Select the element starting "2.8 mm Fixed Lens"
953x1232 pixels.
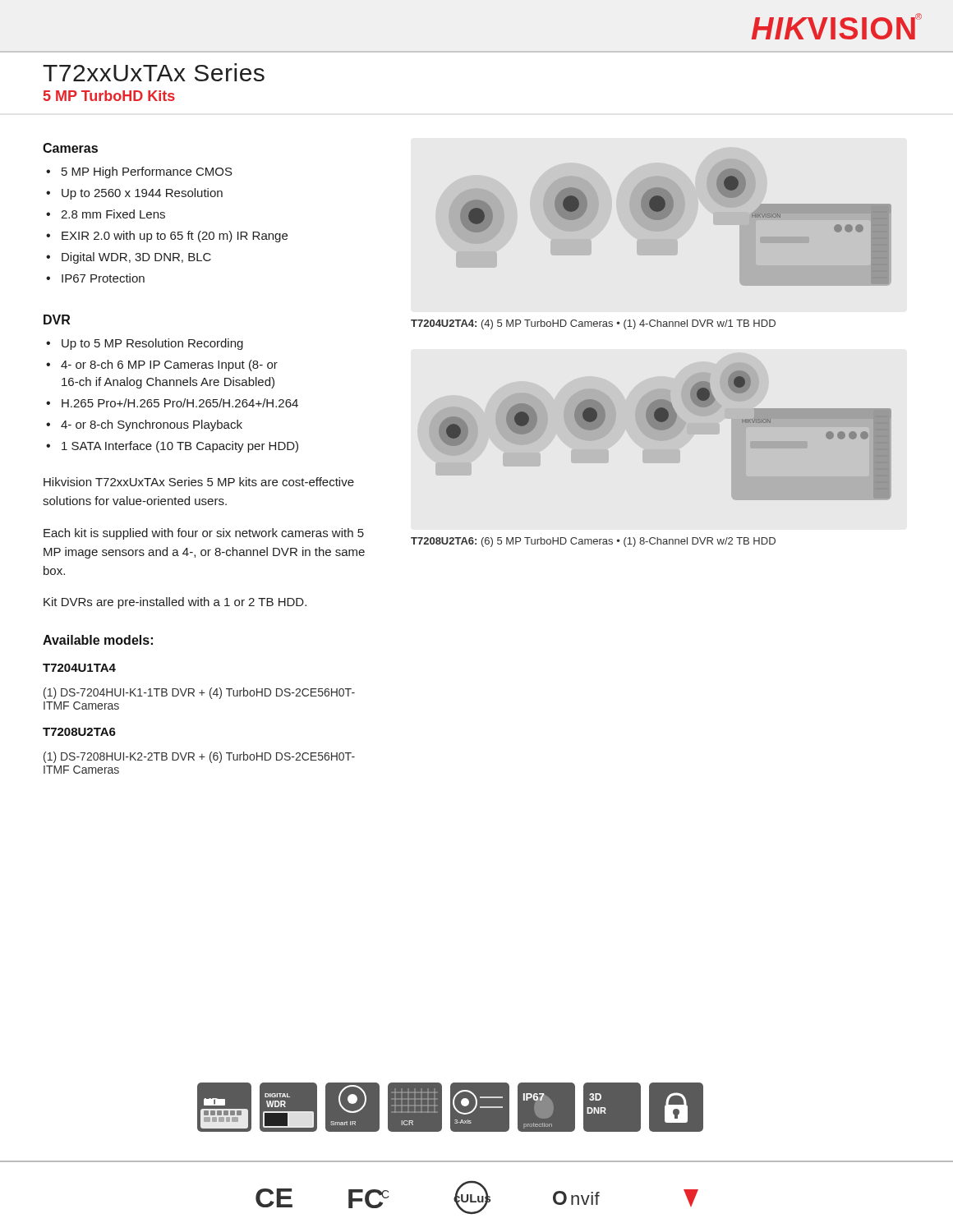106,214
